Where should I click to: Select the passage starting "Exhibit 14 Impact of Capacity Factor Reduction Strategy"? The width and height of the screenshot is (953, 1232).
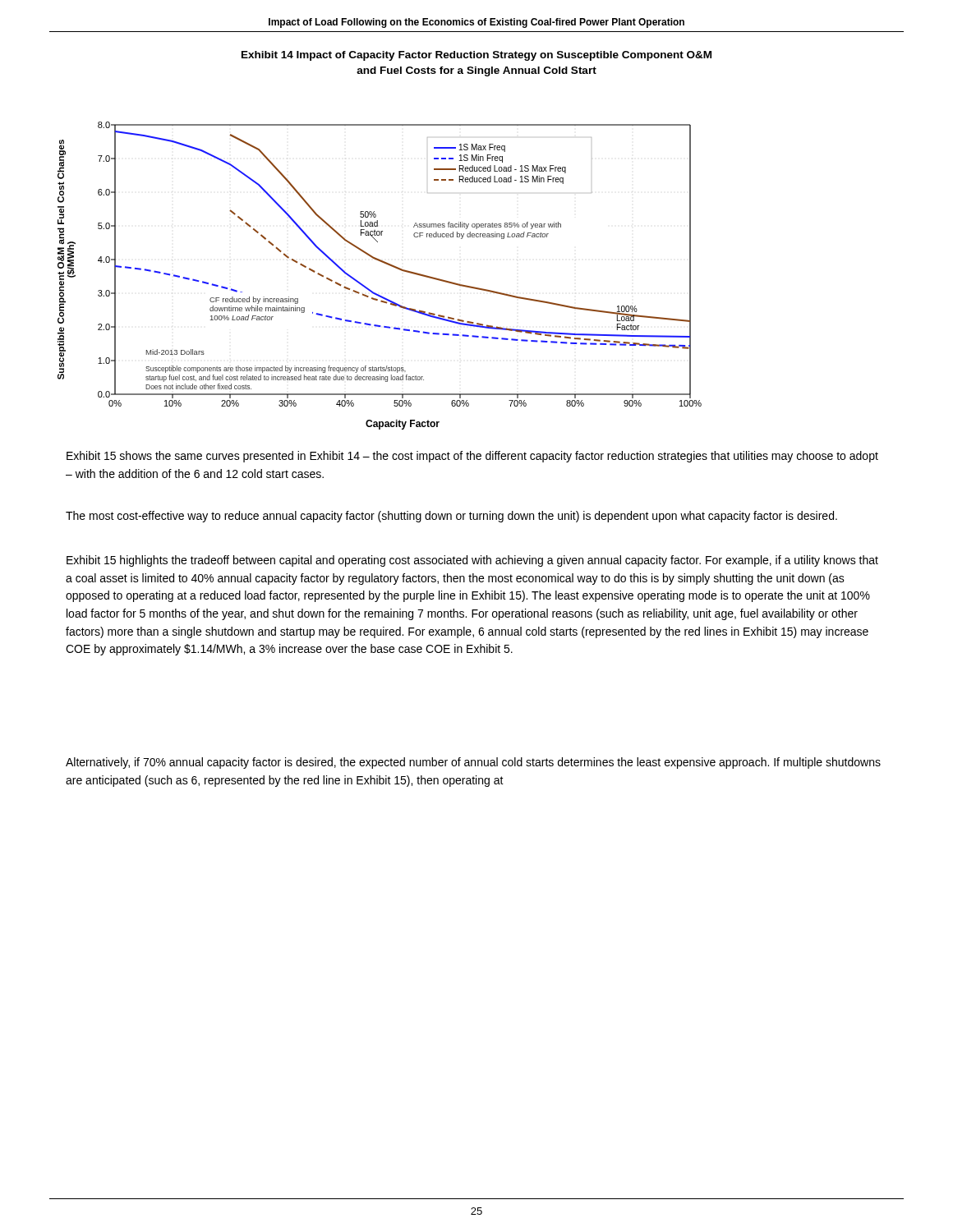coord(476,62)
